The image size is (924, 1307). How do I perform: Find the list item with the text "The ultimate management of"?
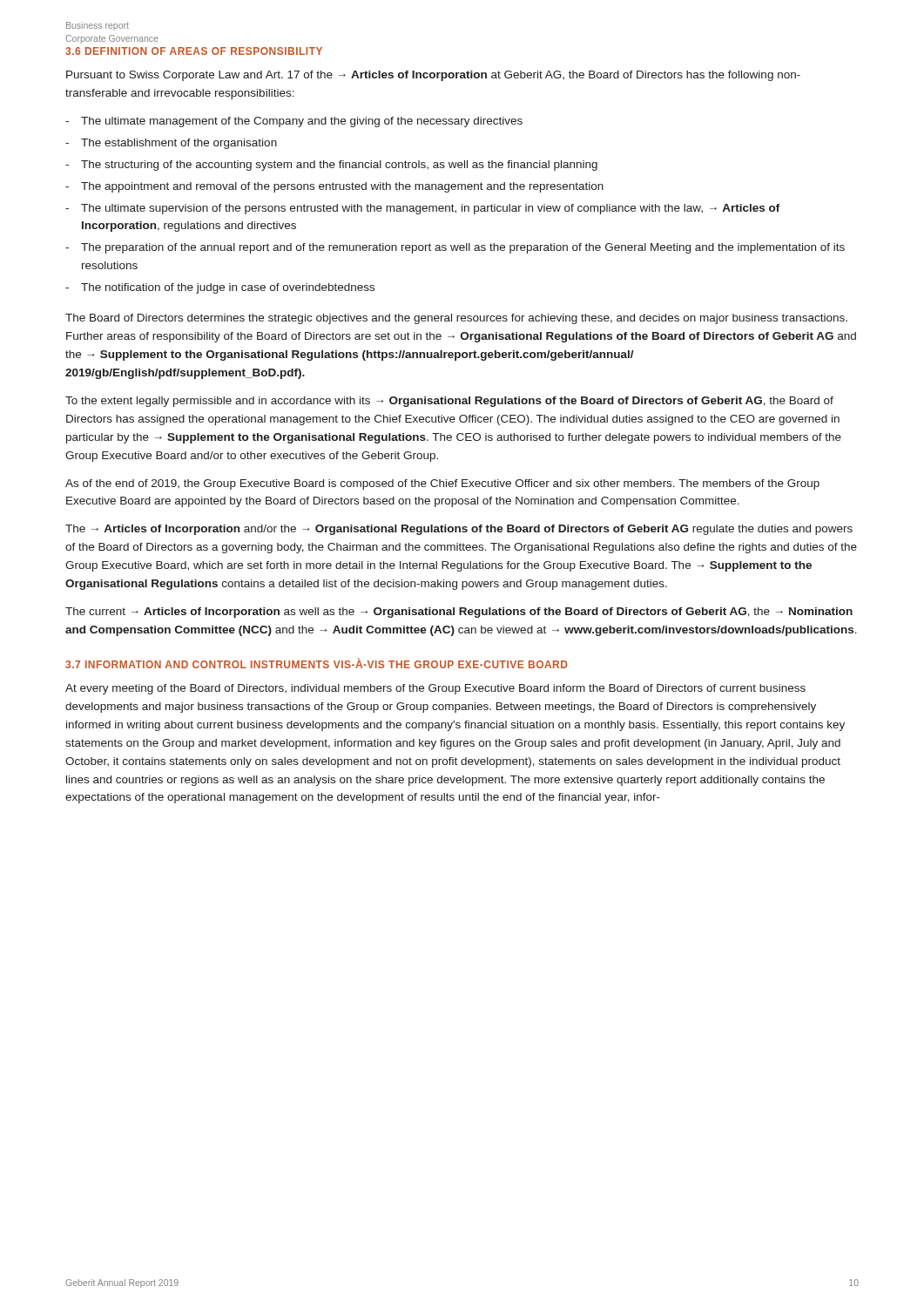(x=302, y=121)
